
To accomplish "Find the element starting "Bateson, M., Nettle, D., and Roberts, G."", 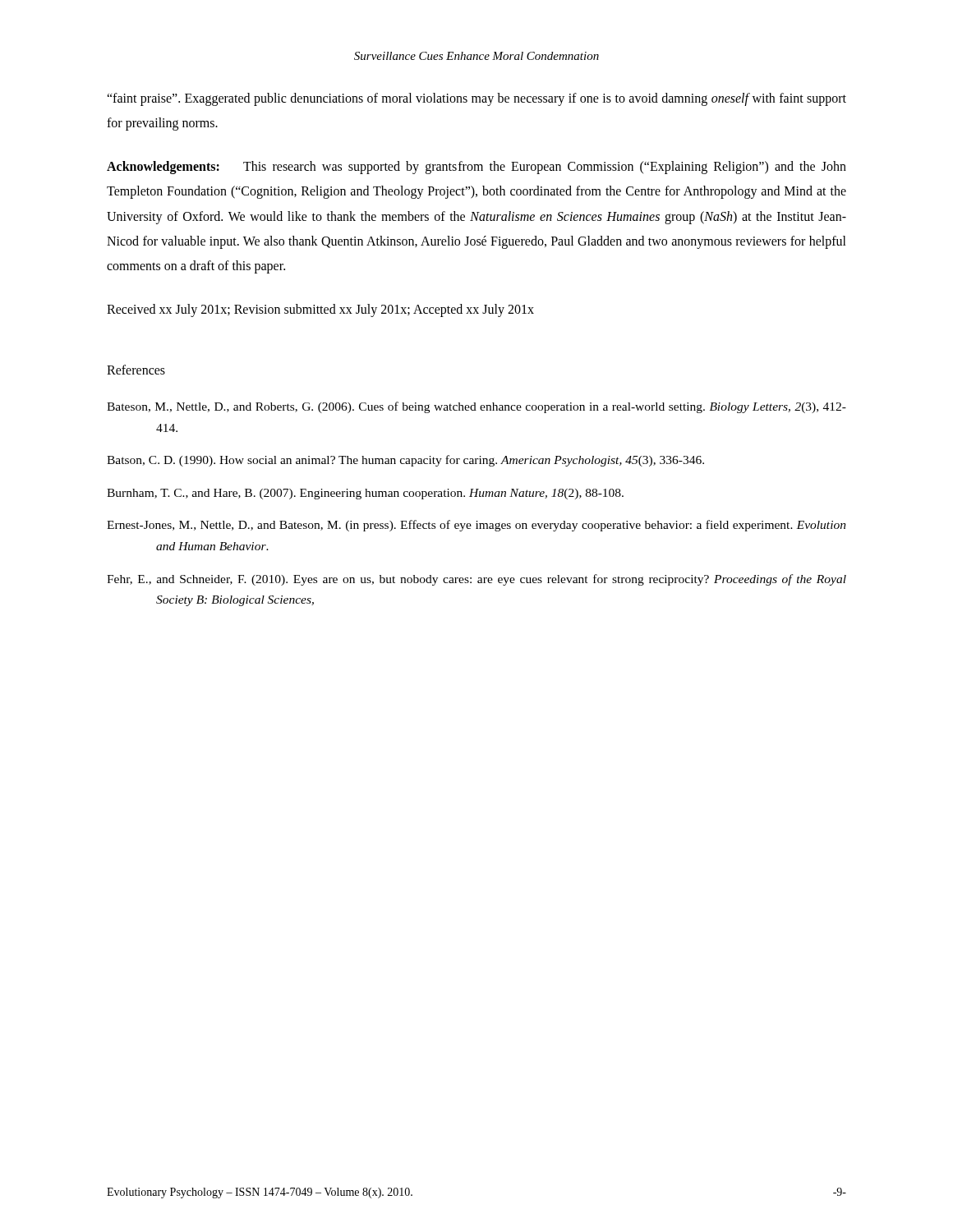I will pyautogui.click(x=476, y=417).
